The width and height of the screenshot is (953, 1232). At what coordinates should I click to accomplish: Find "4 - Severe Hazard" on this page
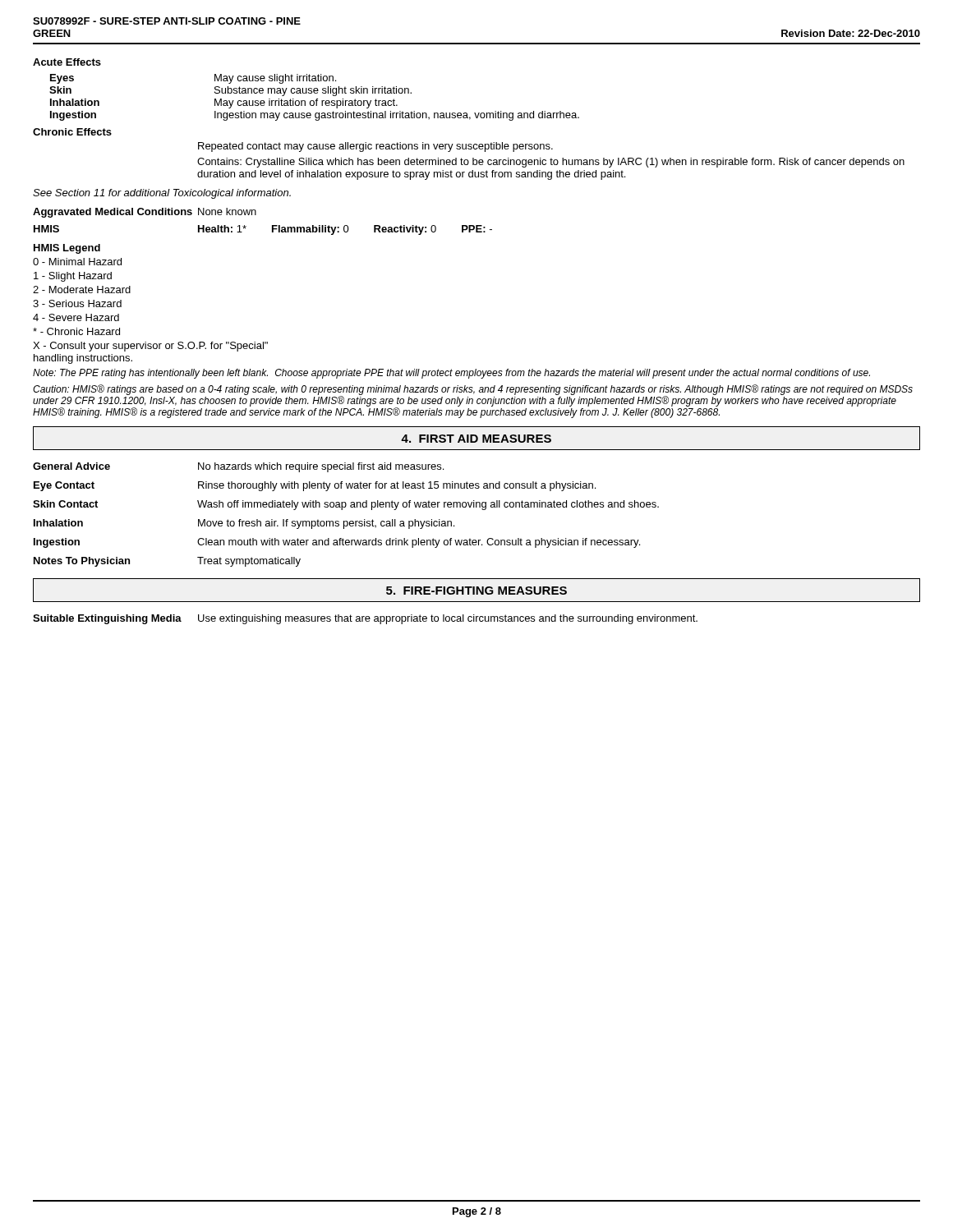click(76, 317)
